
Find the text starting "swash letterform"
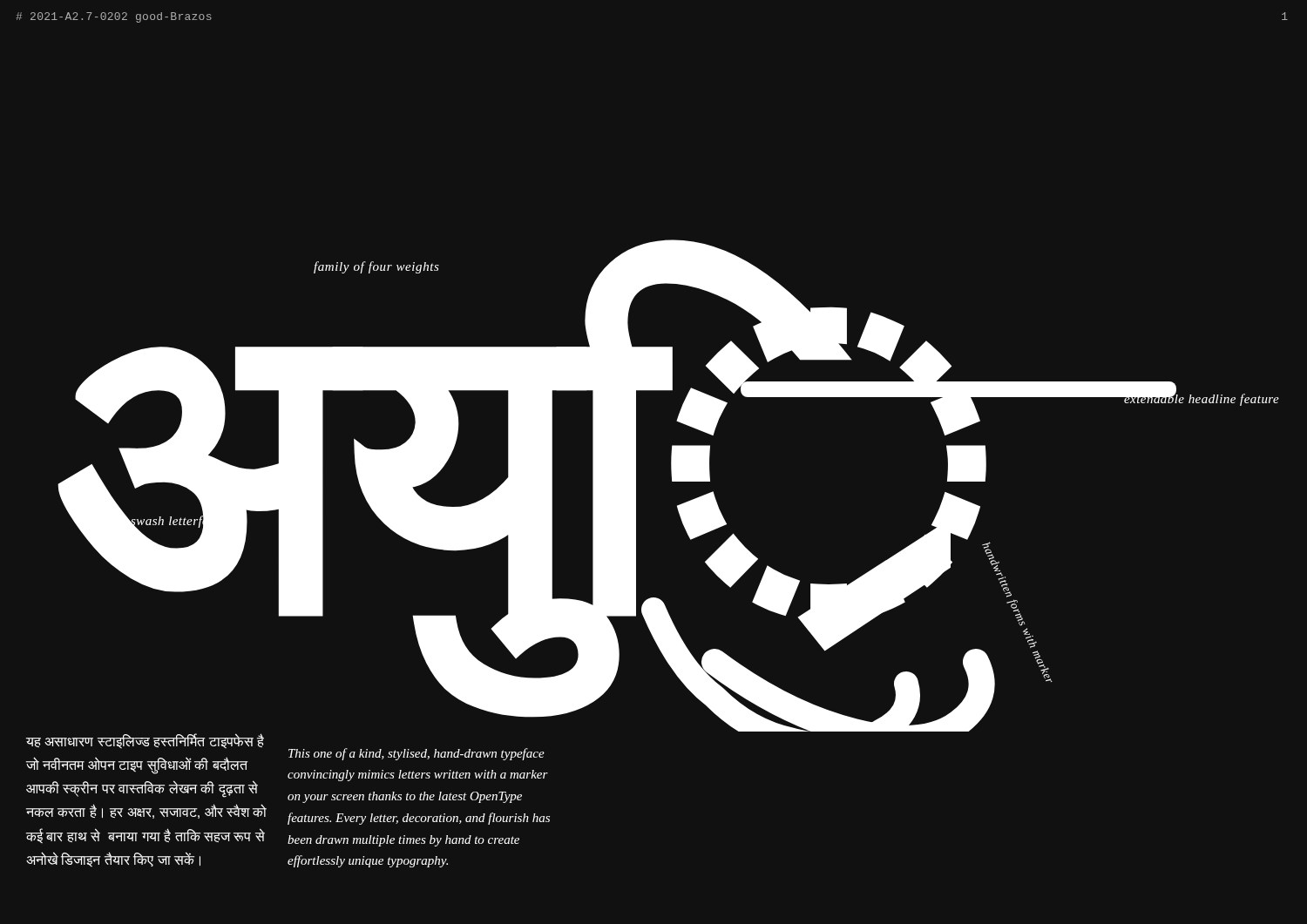[x=178, y=521]
